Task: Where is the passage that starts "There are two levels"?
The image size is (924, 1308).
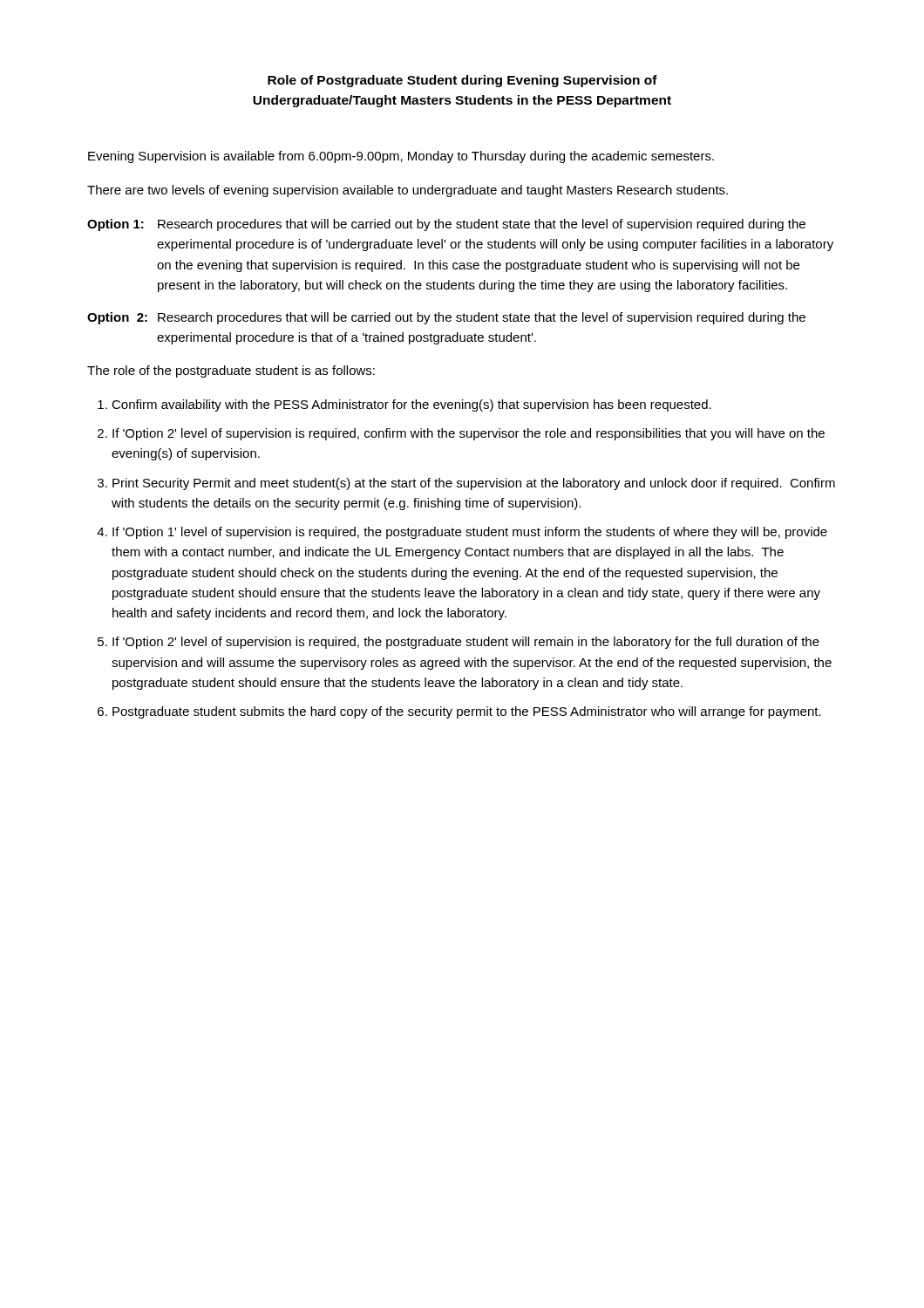Action: [408, 189]
